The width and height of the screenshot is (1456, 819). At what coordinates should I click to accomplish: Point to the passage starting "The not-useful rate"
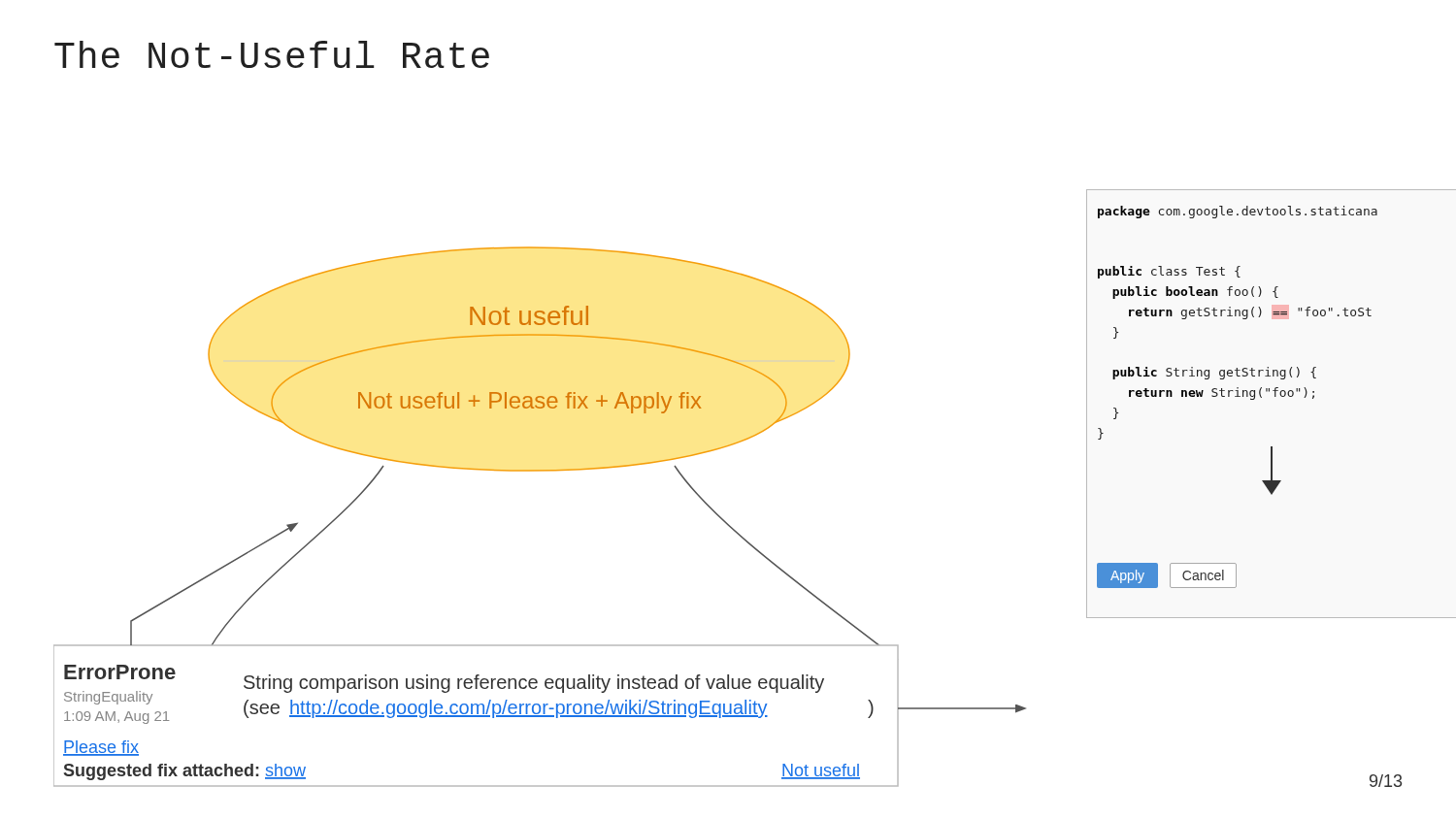coord(273,58)
